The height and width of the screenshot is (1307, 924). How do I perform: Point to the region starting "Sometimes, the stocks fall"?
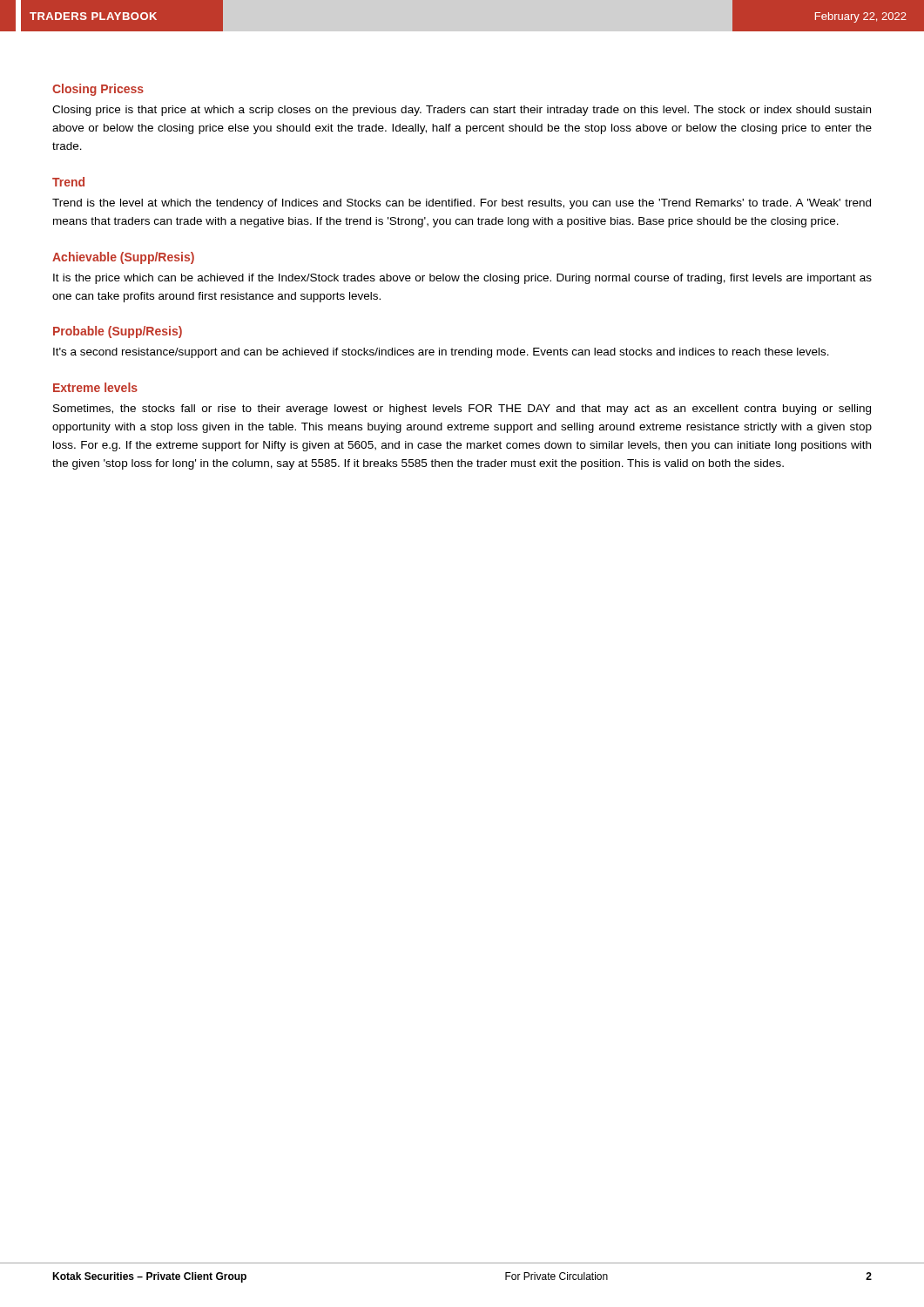coord(462,436)
